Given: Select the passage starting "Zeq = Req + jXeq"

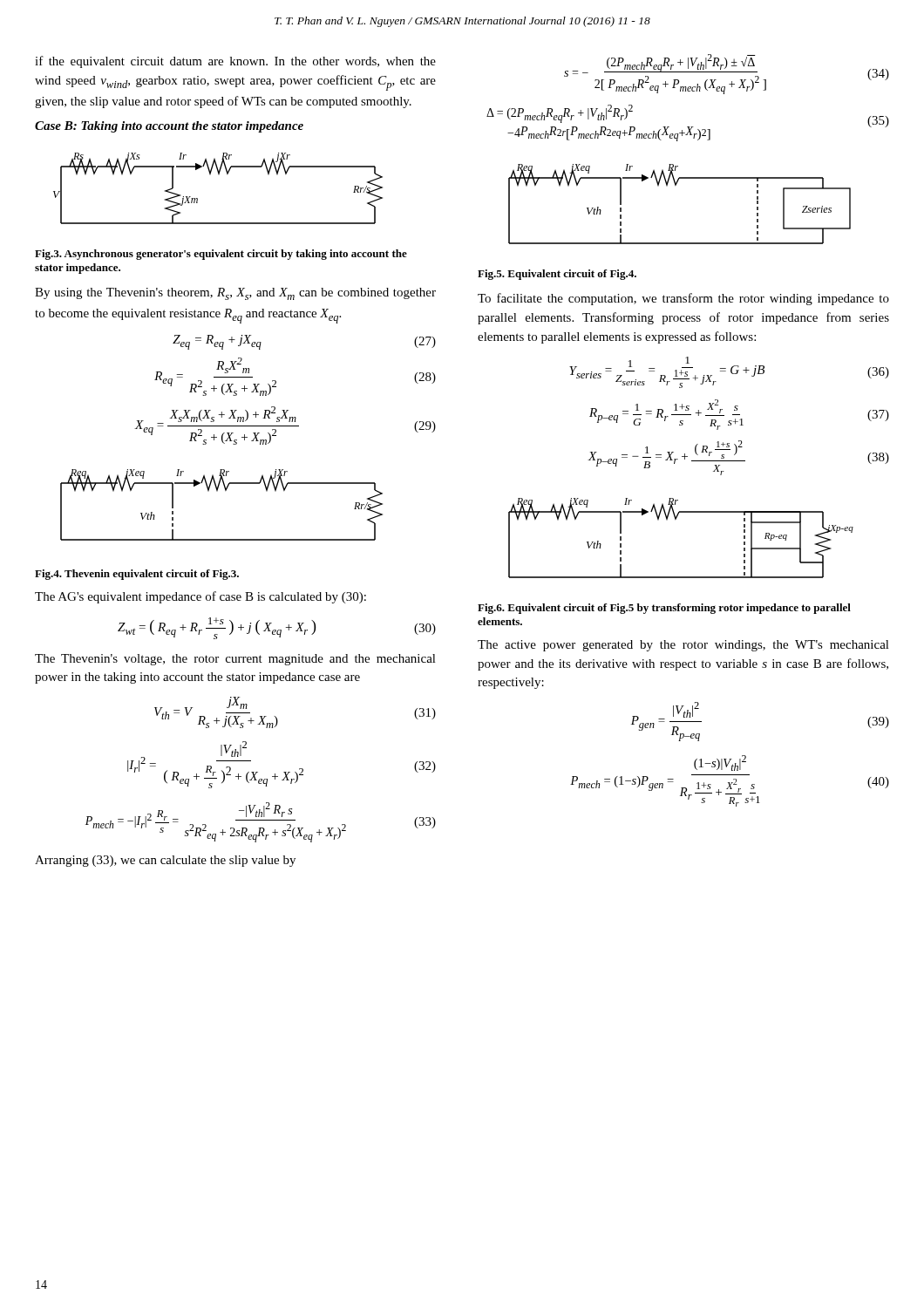Looking at the screenshot, I should [x=235, y=341].
